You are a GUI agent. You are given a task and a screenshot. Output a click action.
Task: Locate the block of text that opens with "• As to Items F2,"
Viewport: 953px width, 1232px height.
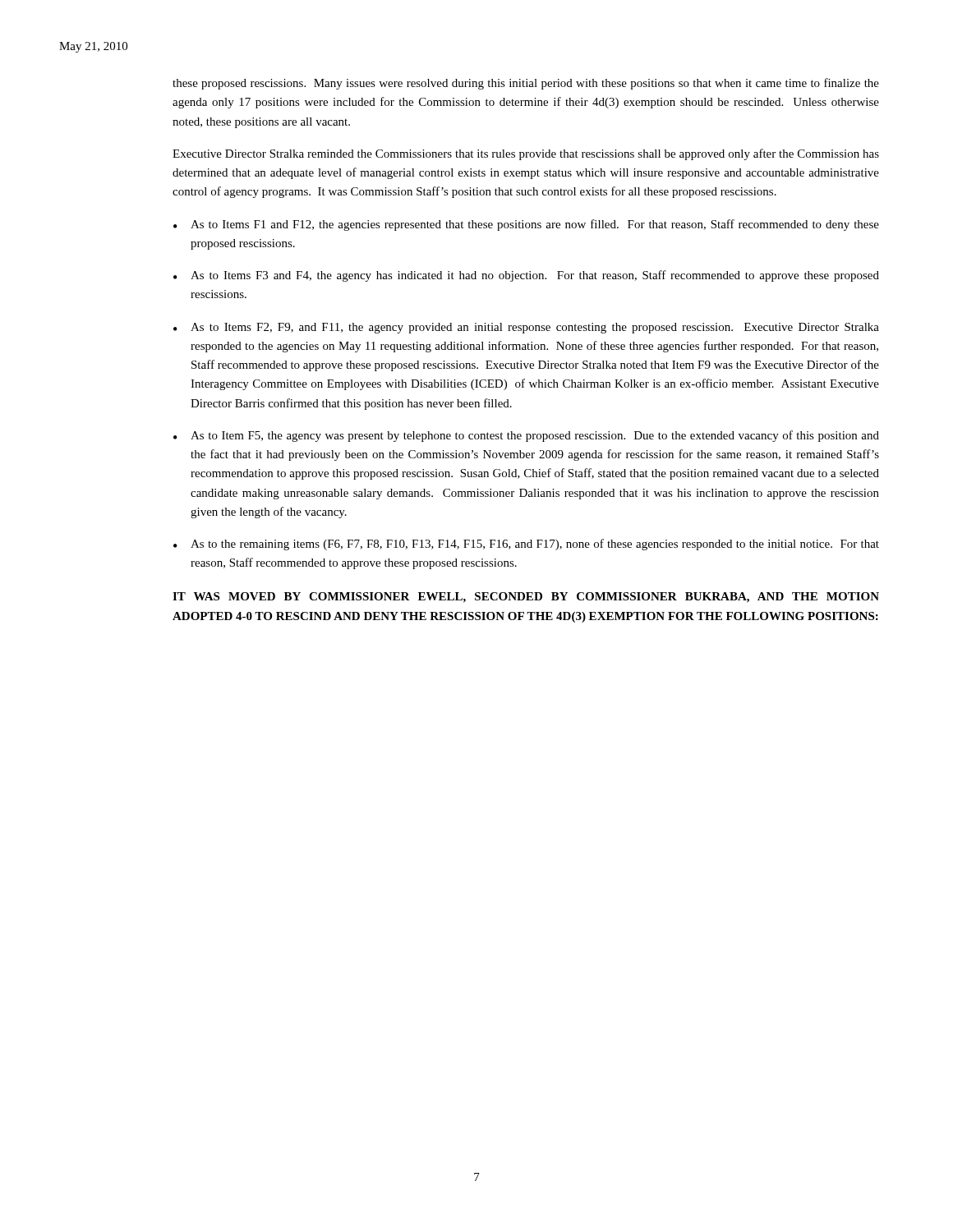(x=526, y=365)
